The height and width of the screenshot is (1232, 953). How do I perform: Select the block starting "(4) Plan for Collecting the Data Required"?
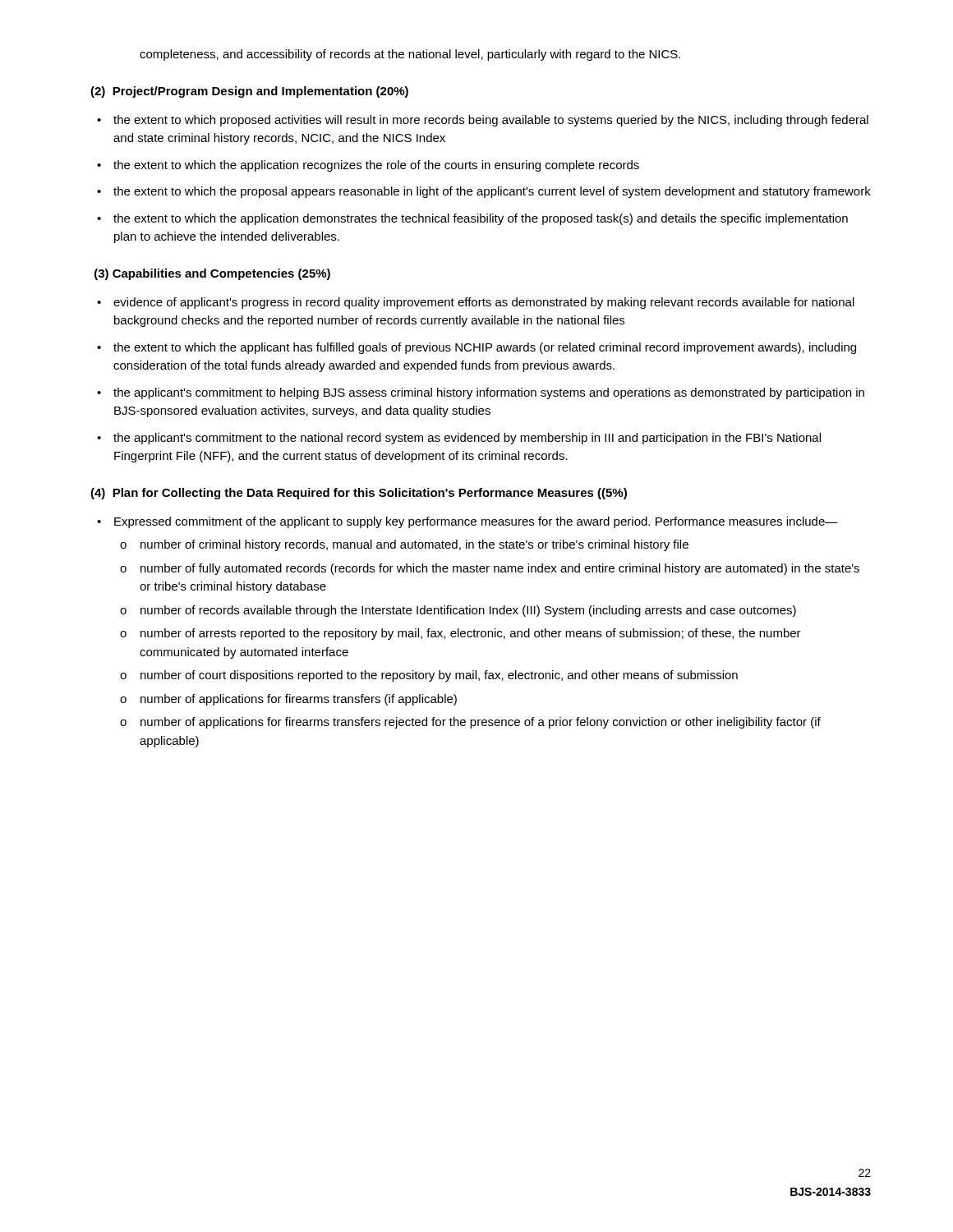point(359,492)
